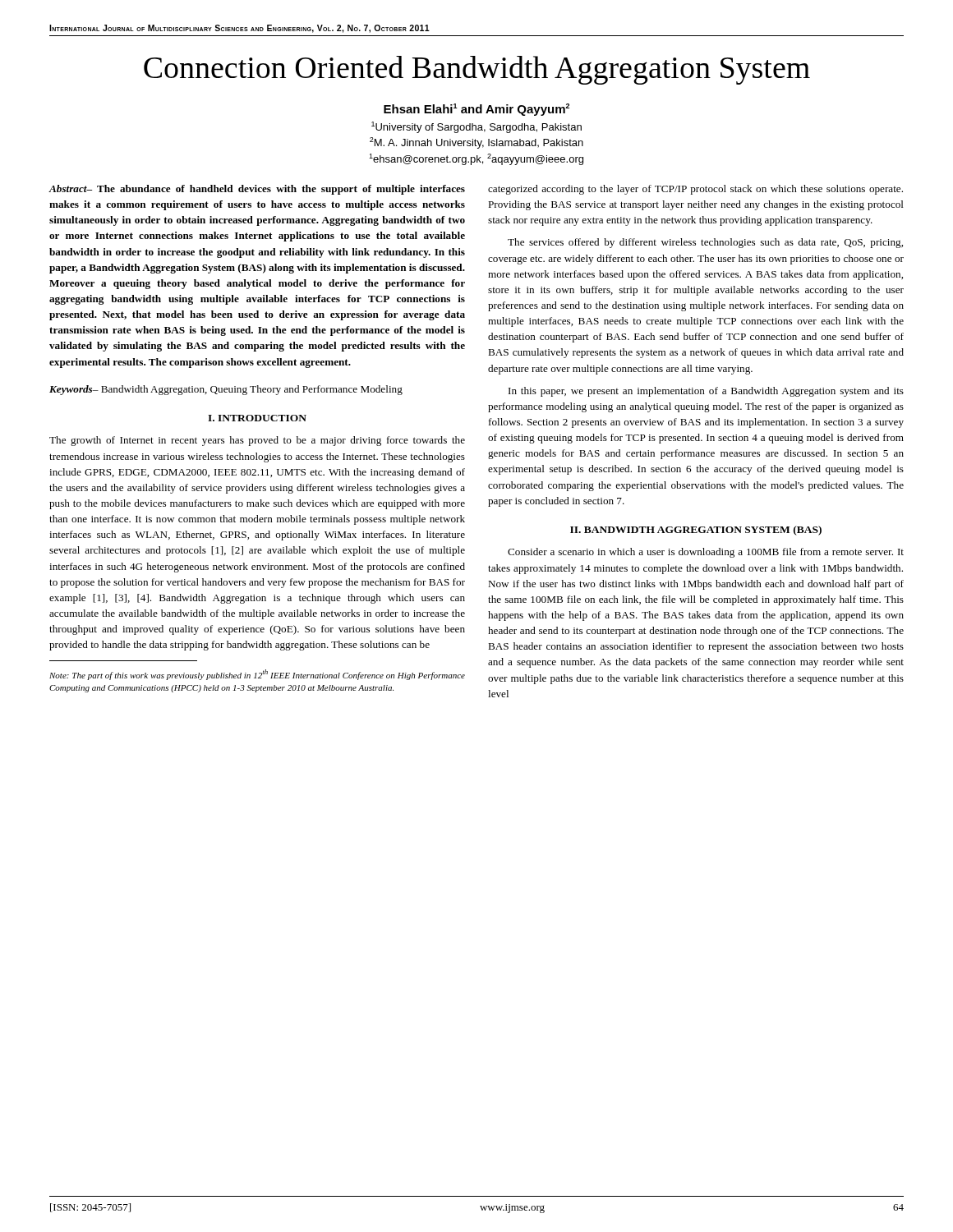Navigate to the element starting "1University of Sargodha, Sargodha, Pakistan 2M. A."
The height and width of the screenshot is (1232, 953).
click(476, 143)
